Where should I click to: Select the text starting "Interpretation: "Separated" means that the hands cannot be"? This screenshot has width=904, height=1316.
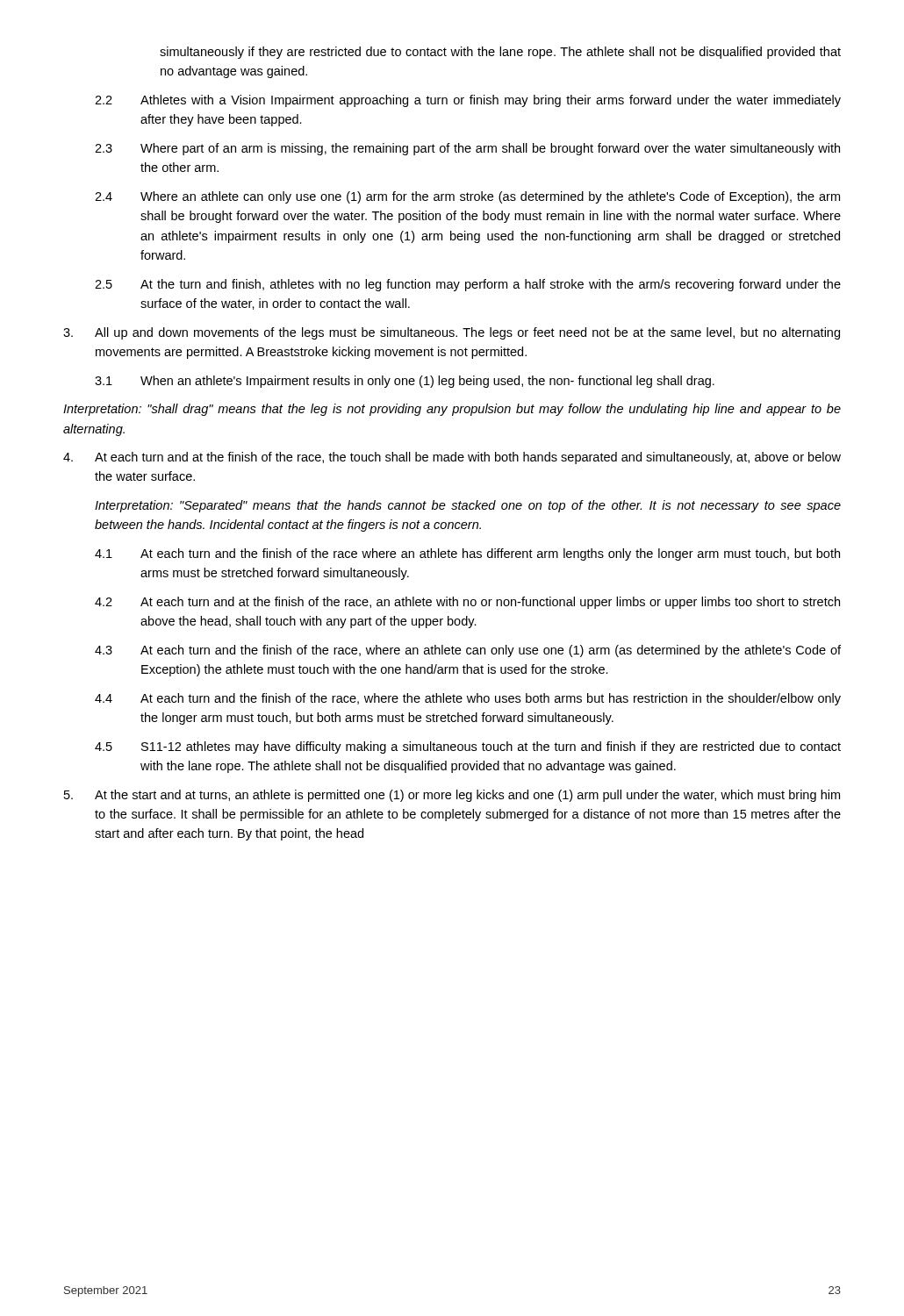pyautogui.click(x=468, y=515)
